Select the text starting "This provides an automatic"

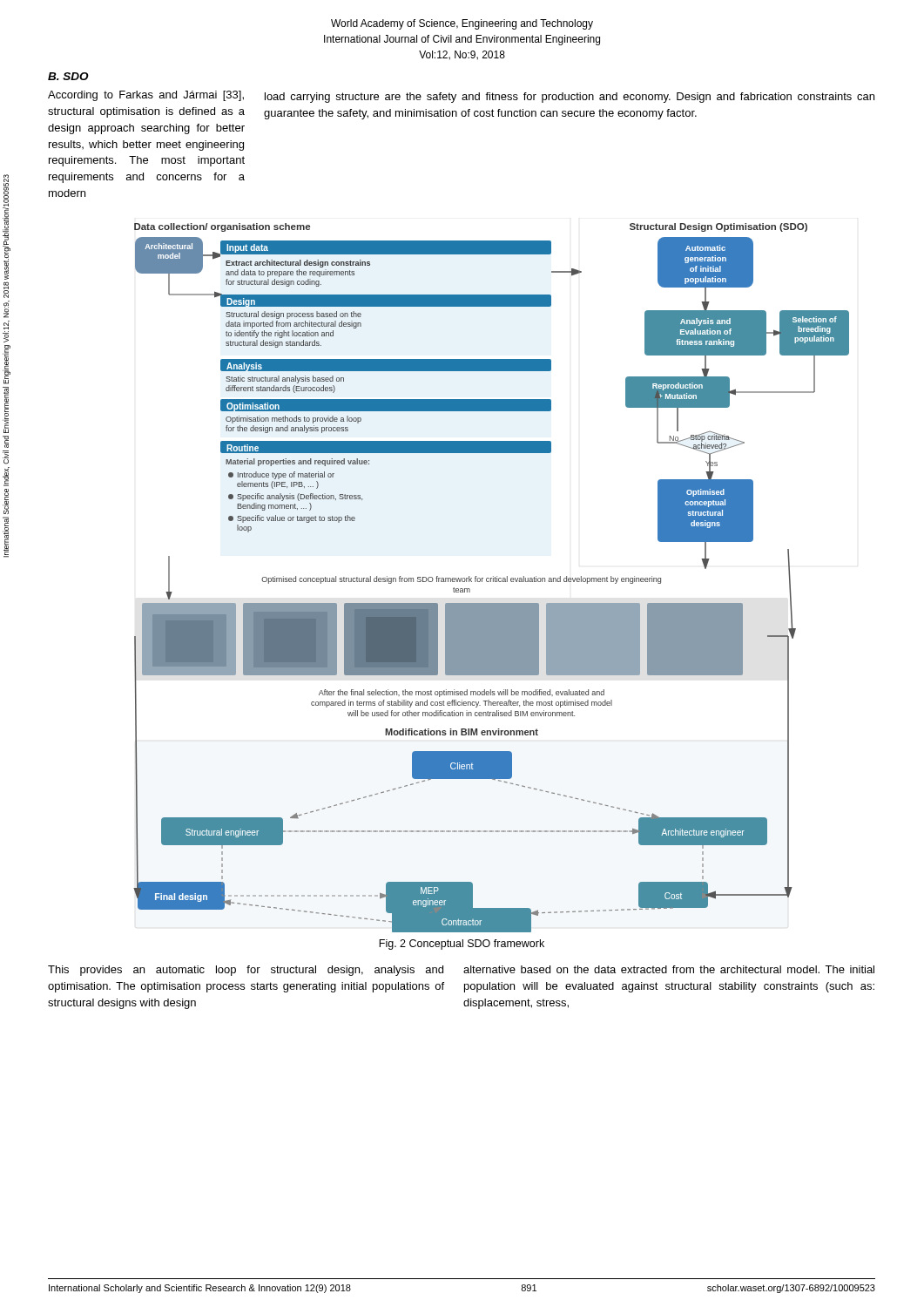click(x=246, y=986)
